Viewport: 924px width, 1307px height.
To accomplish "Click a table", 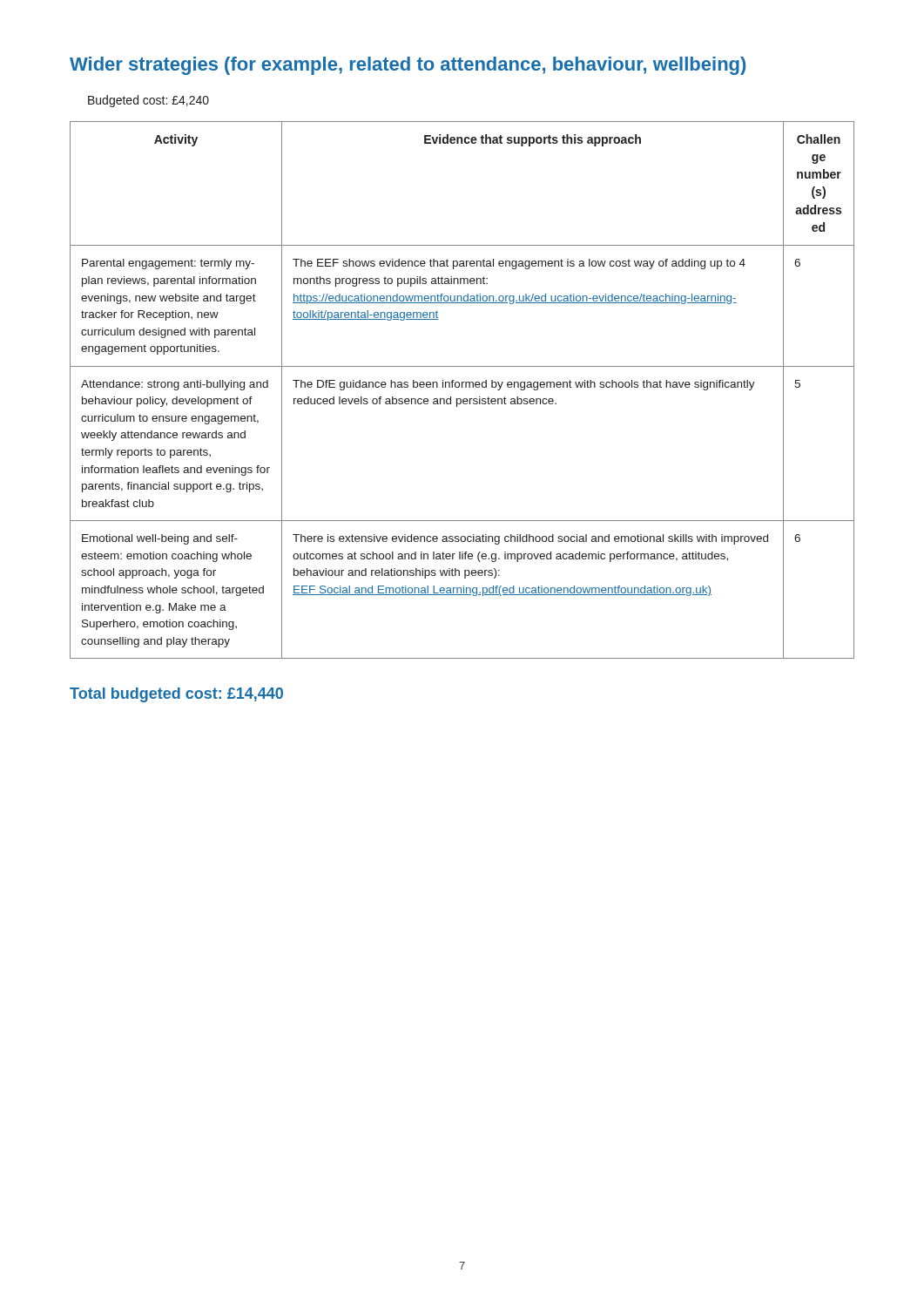I will [x=462, y=390].
